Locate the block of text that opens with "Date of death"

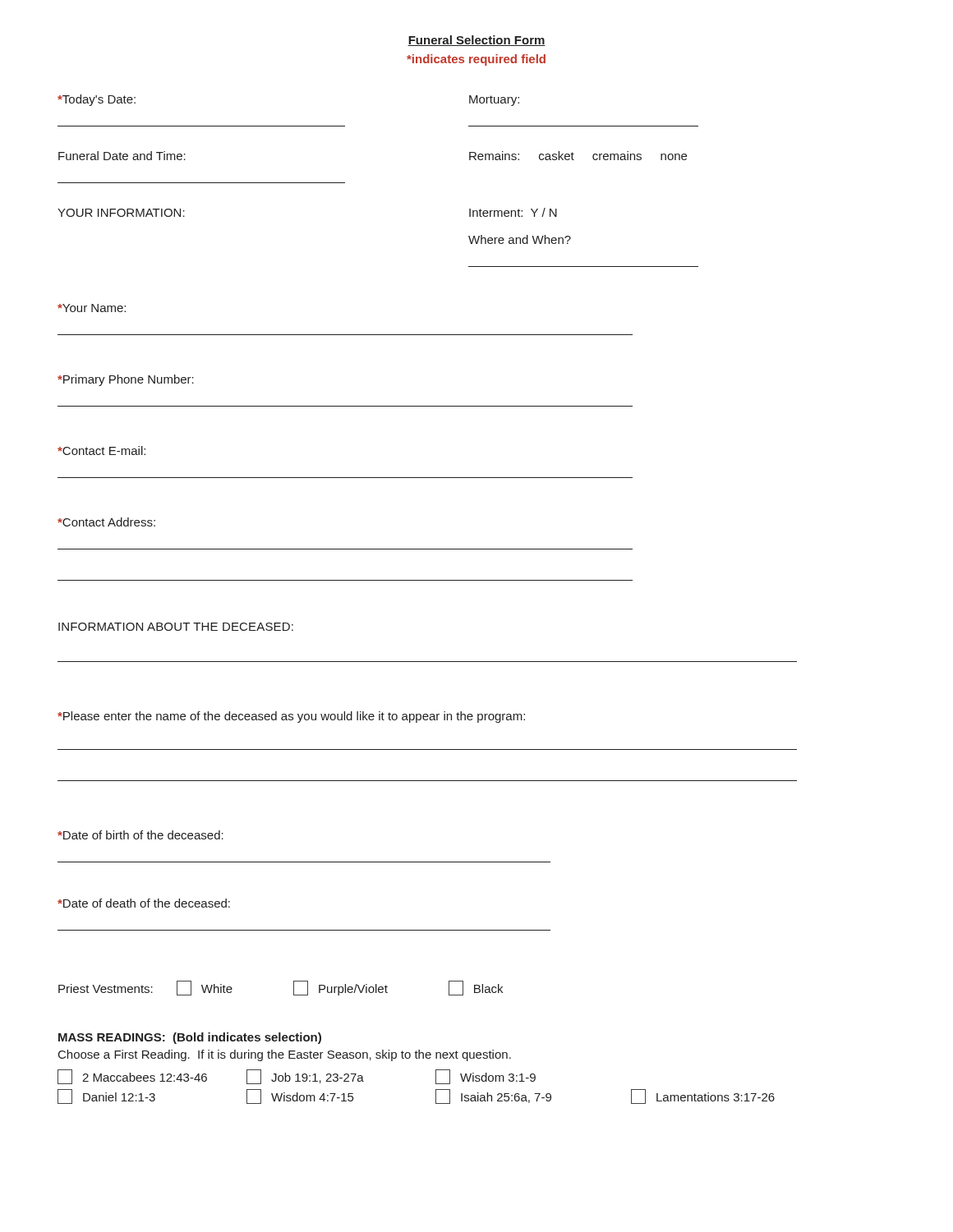144,903
